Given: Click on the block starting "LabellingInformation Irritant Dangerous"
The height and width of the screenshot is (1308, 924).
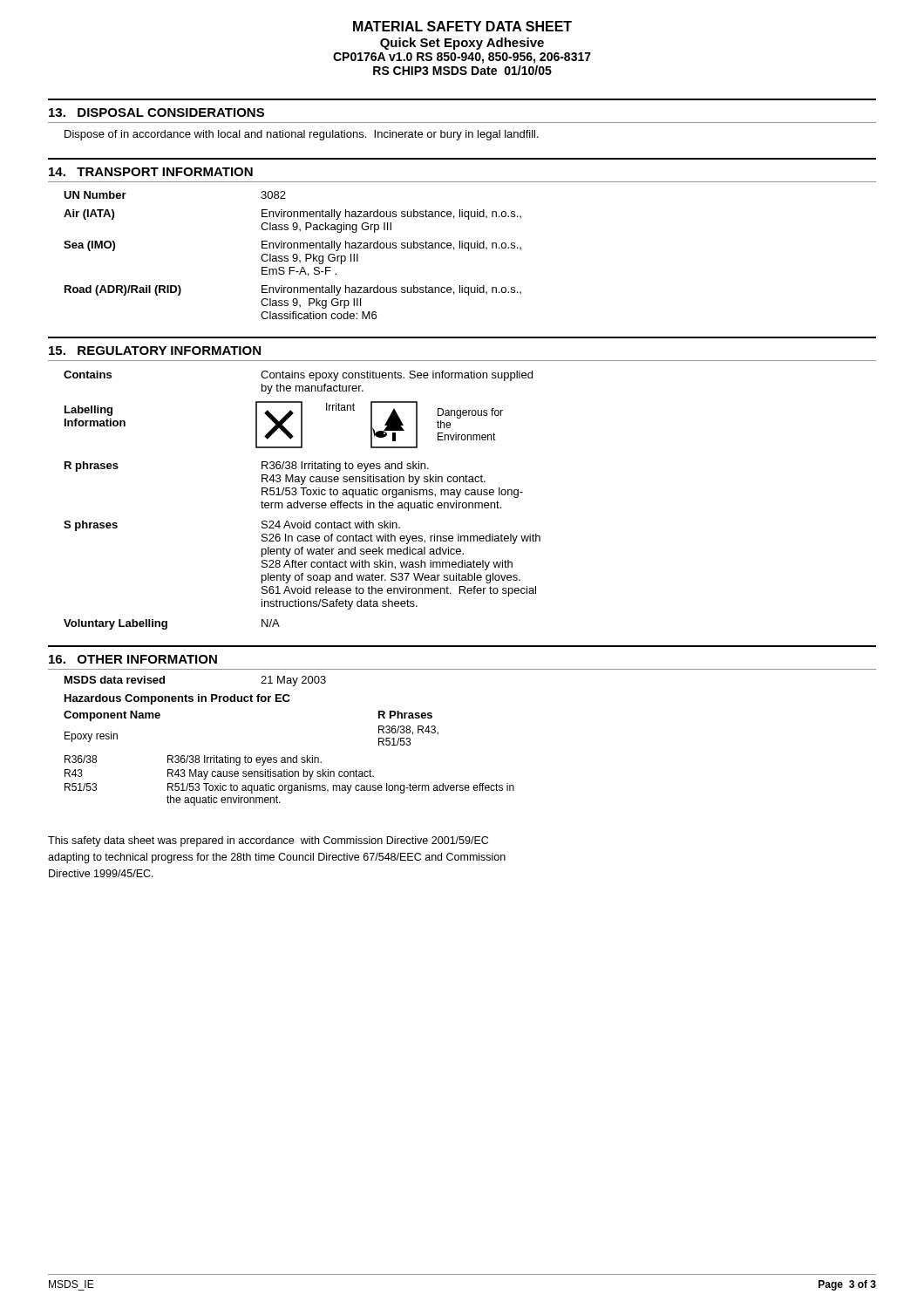Looking at the screenshot, I should pyautogui.click(x=470, y=425).
